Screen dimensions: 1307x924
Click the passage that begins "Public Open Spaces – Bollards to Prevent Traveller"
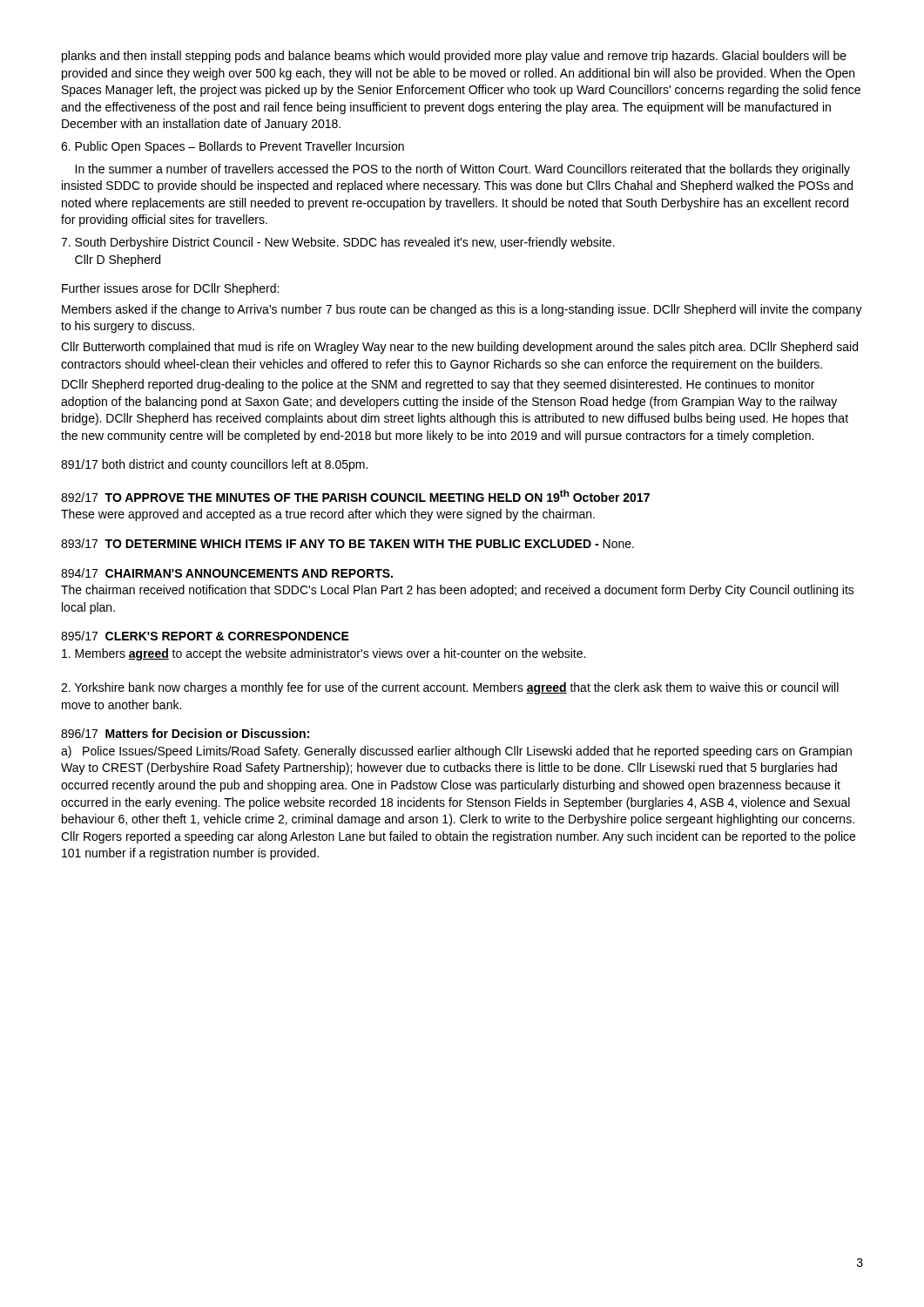click(x=233, y=146)
